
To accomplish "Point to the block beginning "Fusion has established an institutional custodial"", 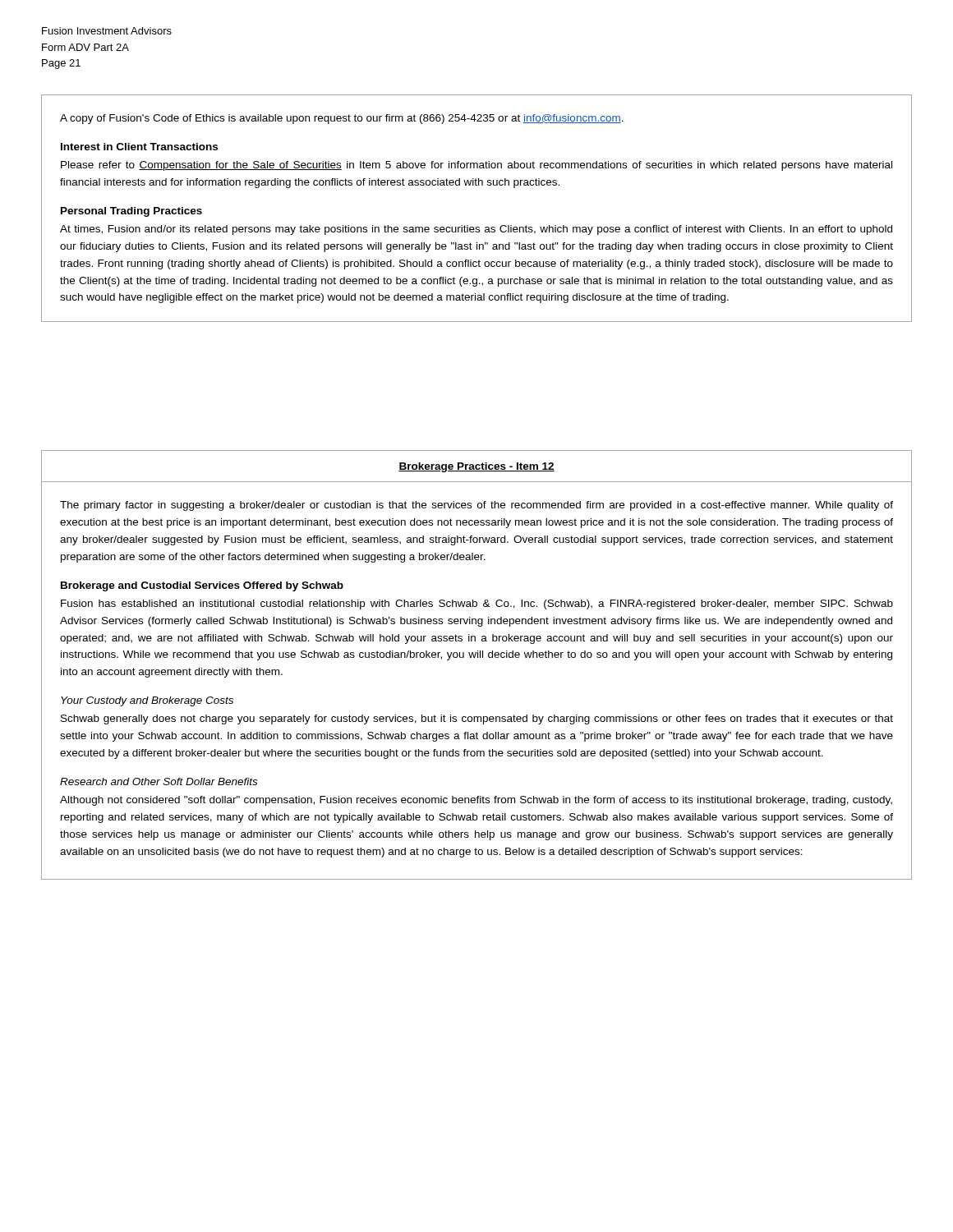I will click(x=476, y=637).
